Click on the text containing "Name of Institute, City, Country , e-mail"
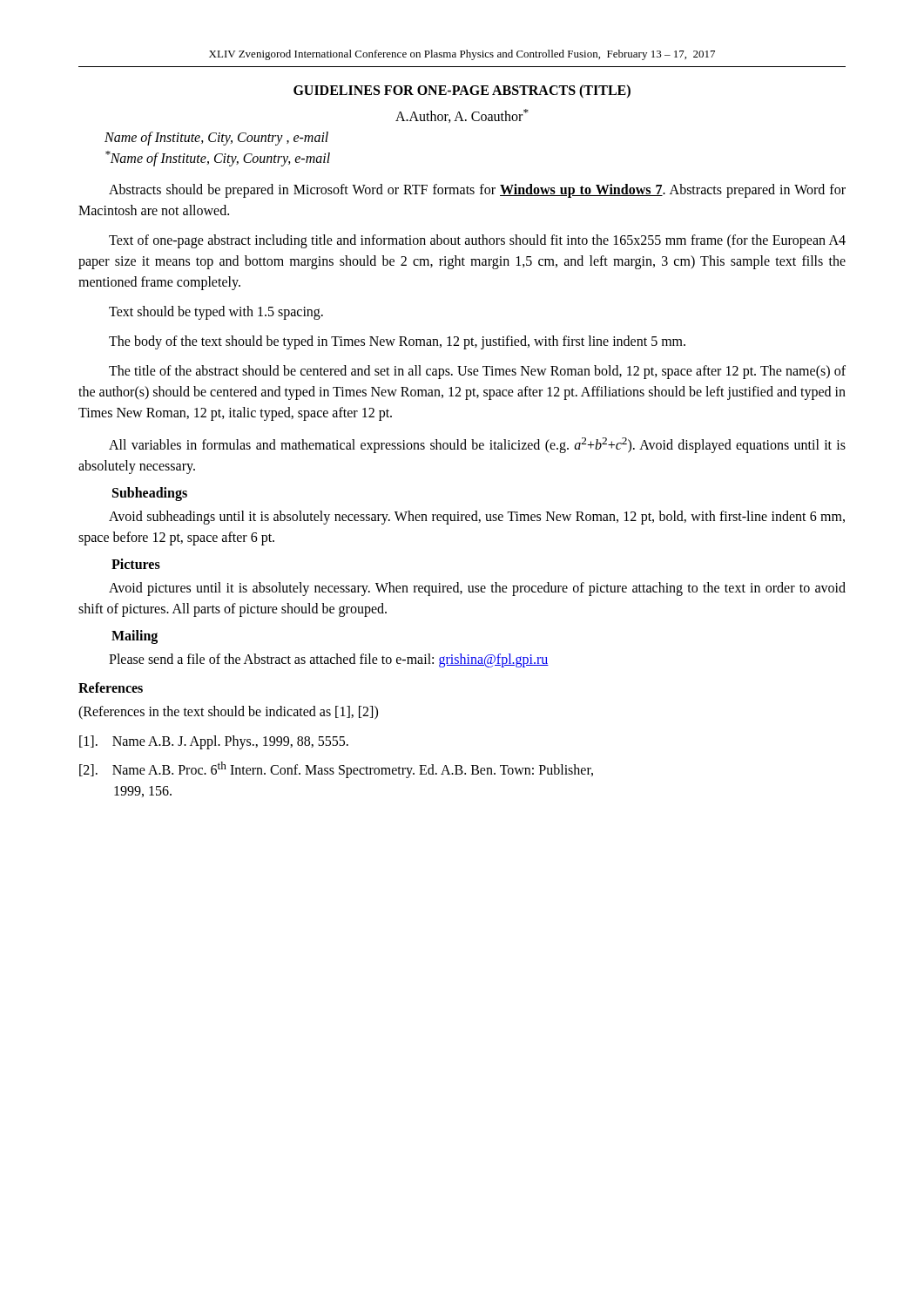Image resolution: width=924 pixels, height=1307 pixels. tap(217, 138)
